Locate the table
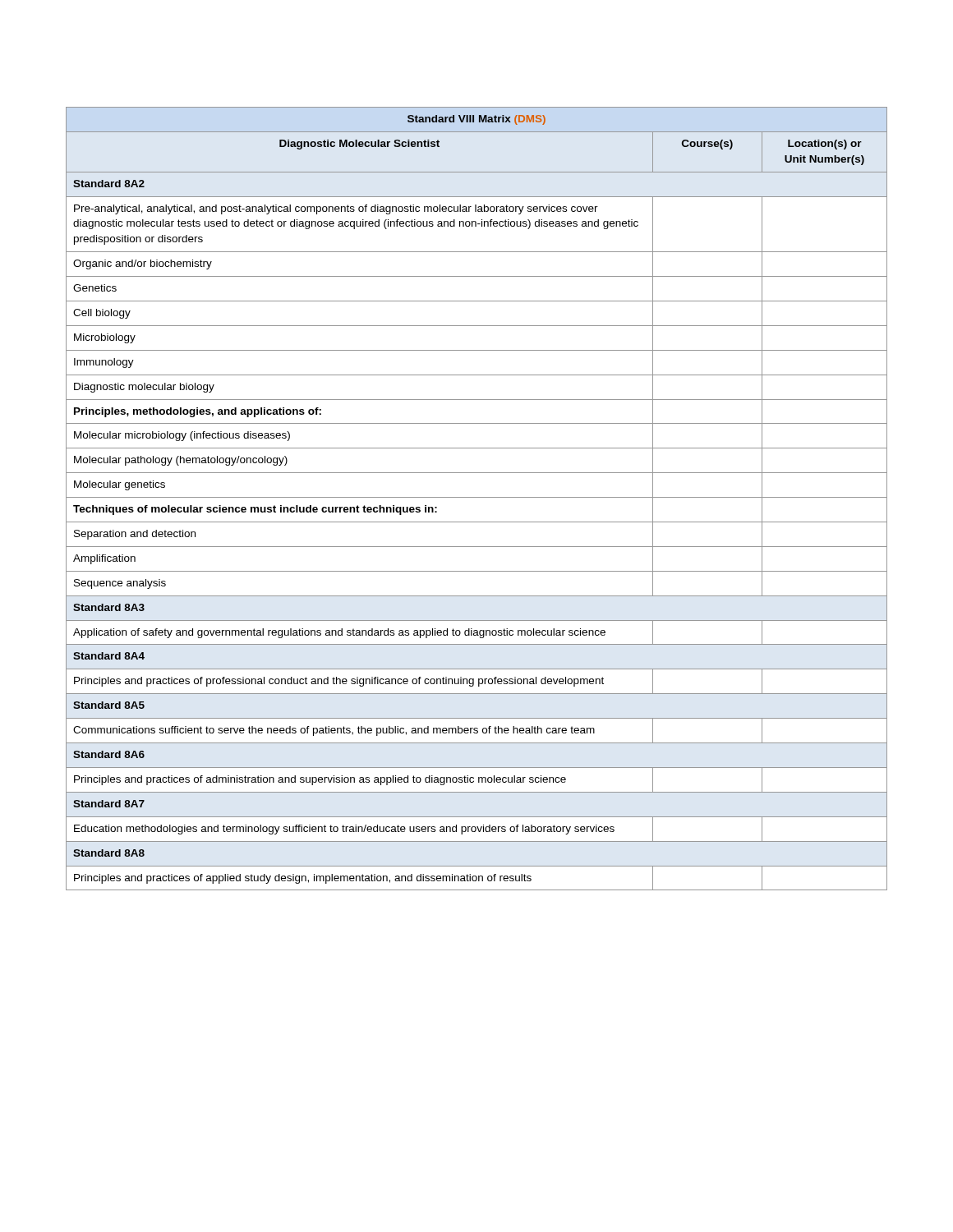Viewport: 953px width, 1232px height. 476,499
